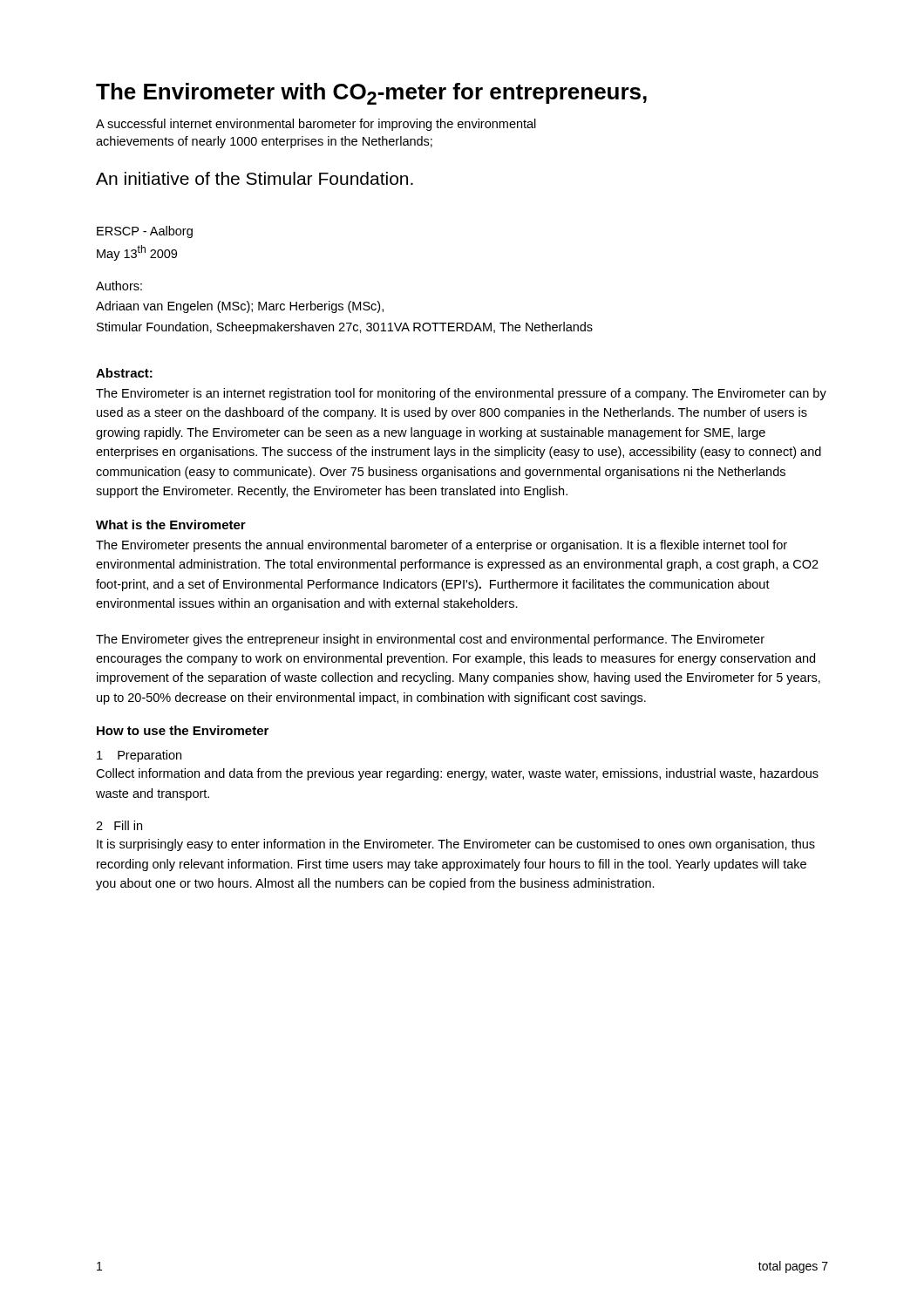Click where it says "An initiative of the Stimular Foundation."

click(x=255, y=178)
